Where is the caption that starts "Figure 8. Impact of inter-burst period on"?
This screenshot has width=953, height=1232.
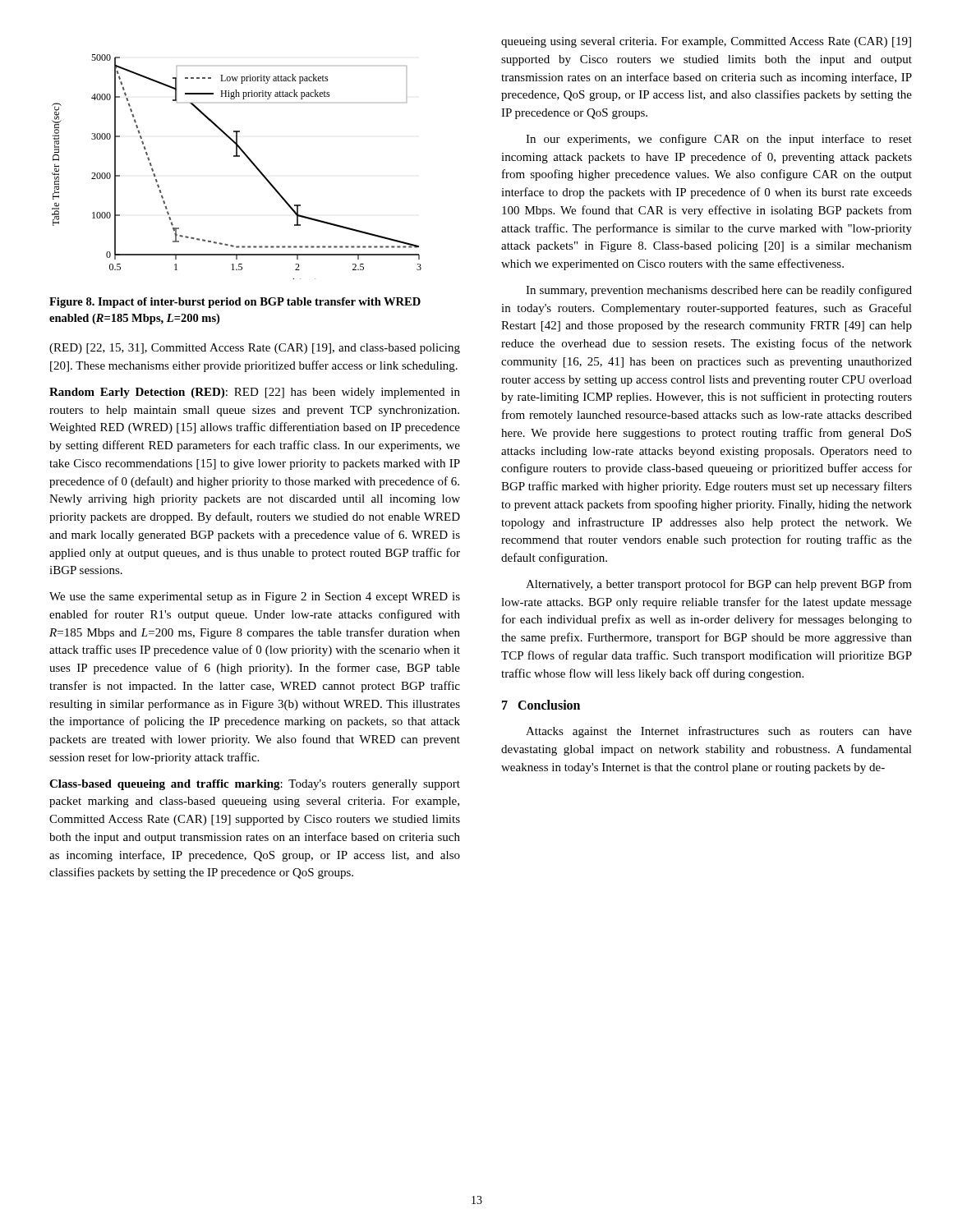(x=235, y=310)
